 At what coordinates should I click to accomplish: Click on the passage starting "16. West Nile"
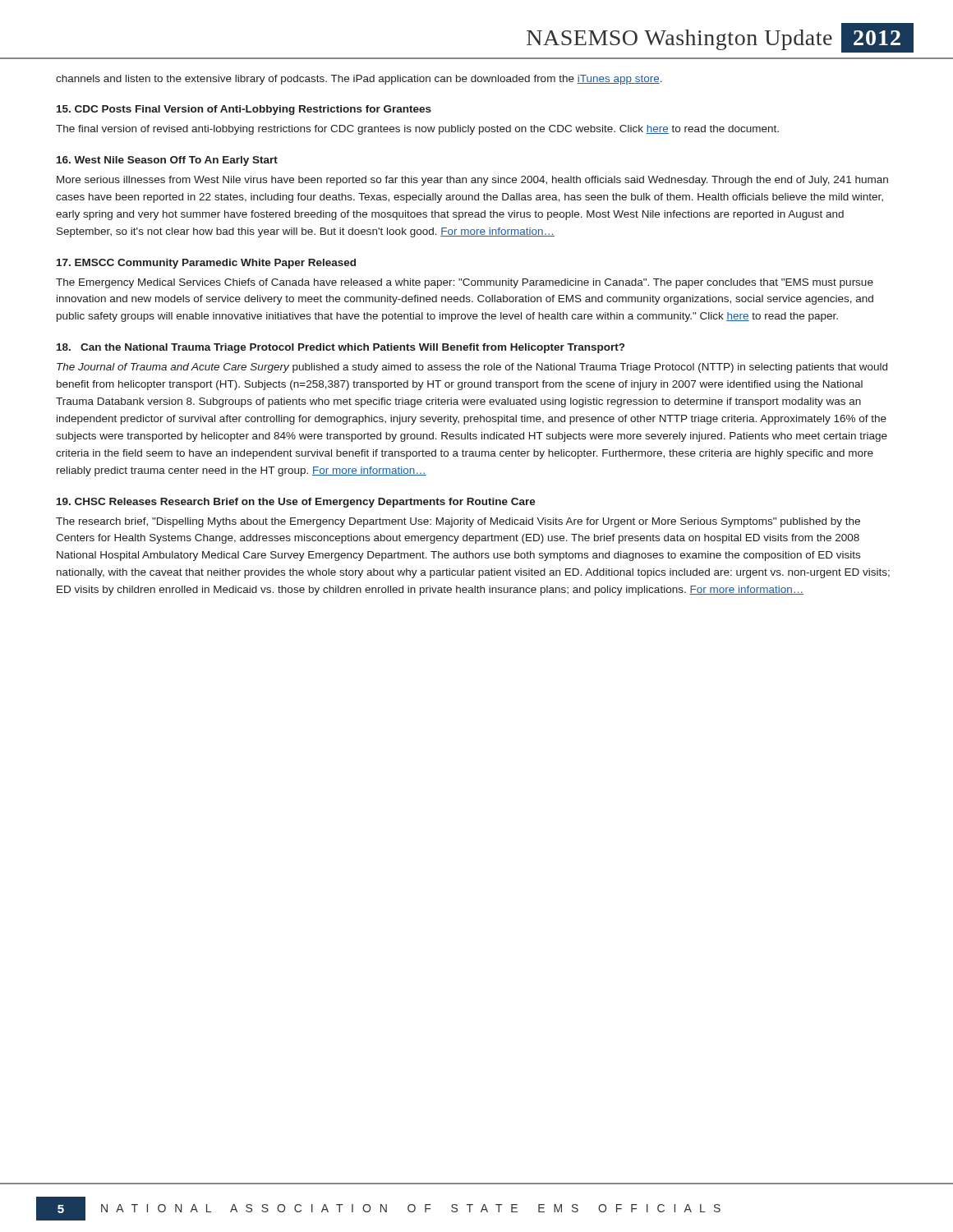pos(167,160)
